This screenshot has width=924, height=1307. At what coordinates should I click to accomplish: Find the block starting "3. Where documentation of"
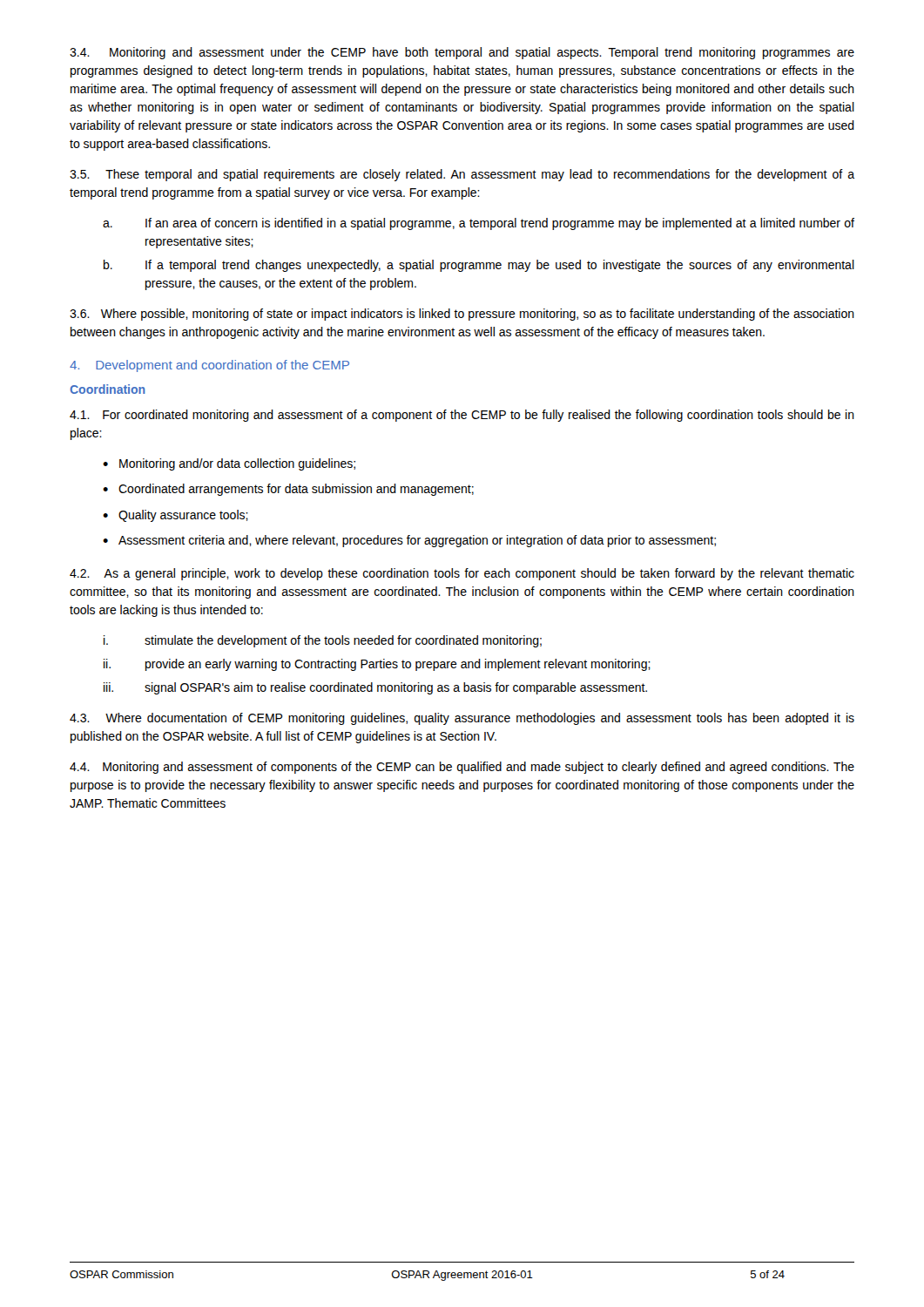click(462, 727)
